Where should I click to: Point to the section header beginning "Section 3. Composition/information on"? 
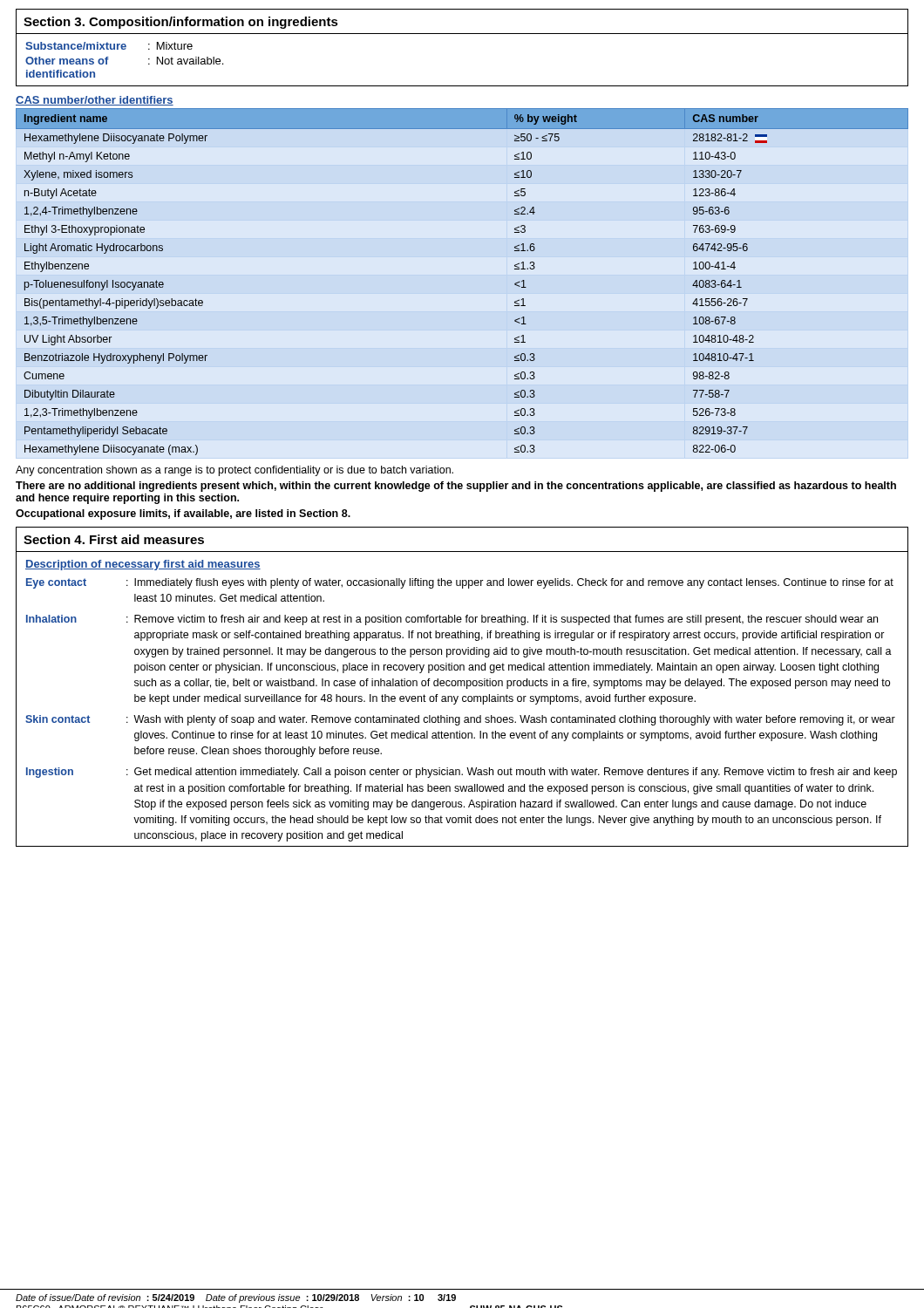462,47
